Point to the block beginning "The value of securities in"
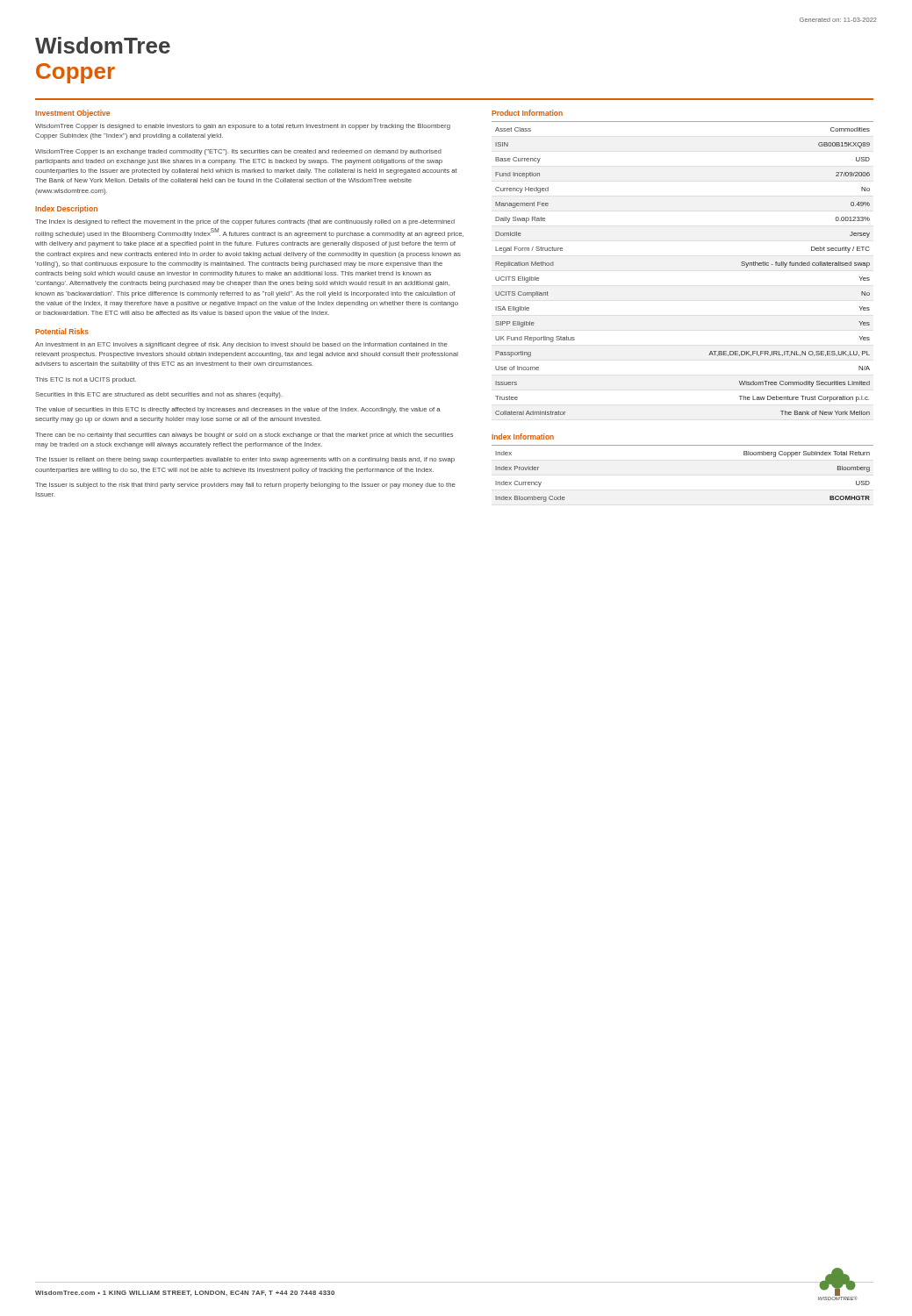The height and width of the screenshot is (1316, 912). point(238,414)
